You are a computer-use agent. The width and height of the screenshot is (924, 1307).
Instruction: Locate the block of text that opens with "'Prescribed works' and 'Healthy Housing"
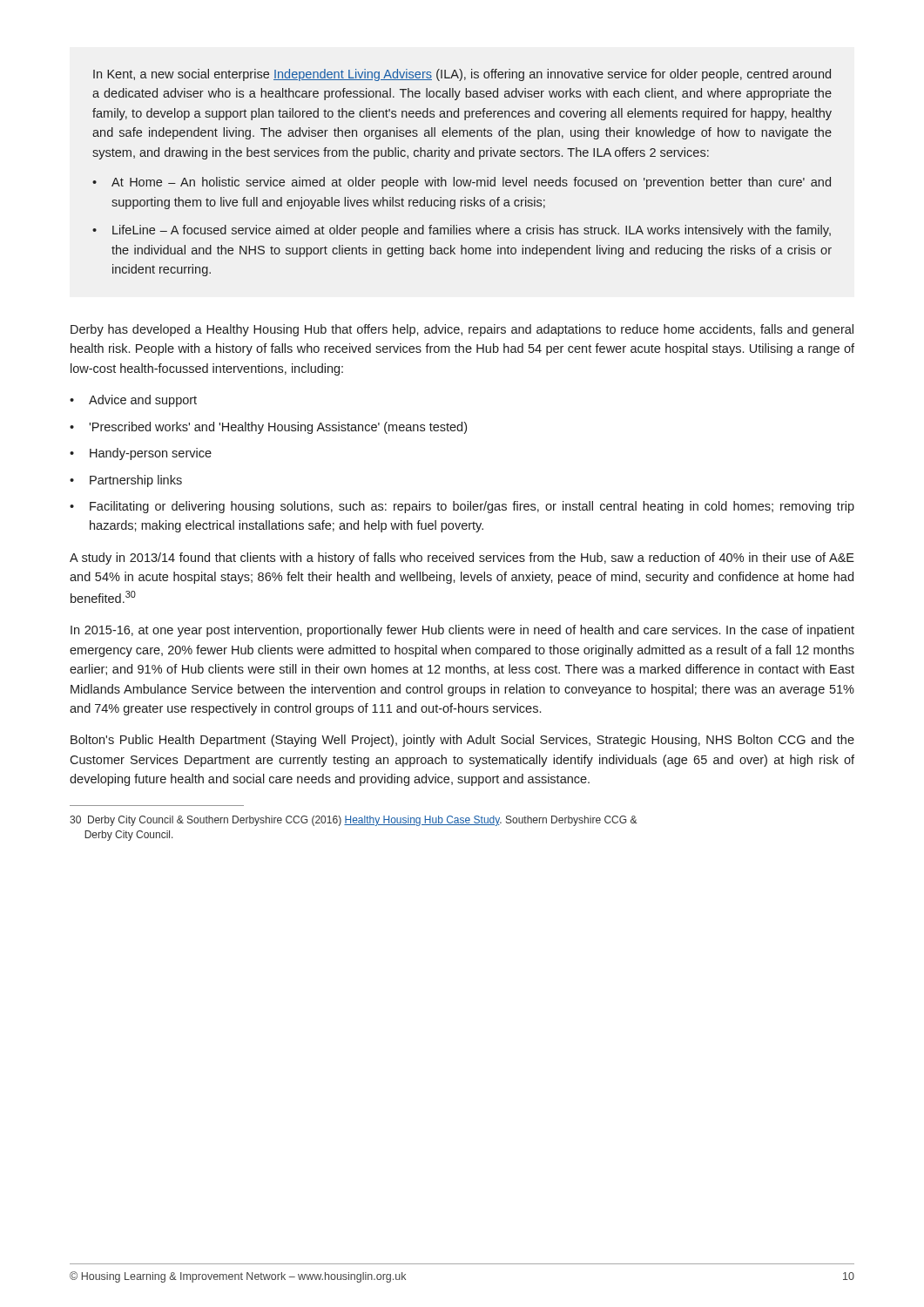278,427
